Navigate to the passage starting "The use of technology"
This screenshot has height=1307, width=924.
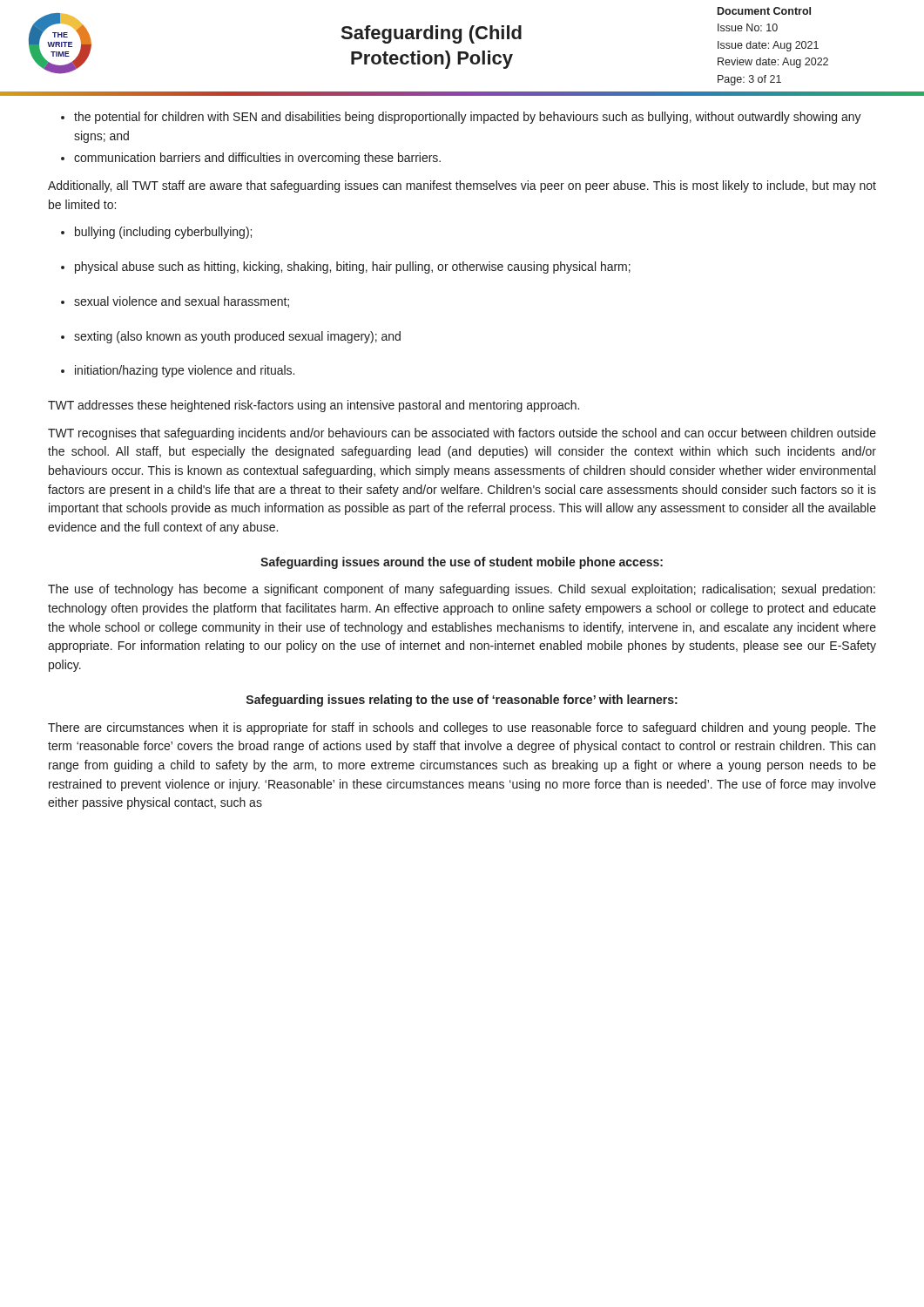coord(462,627)
